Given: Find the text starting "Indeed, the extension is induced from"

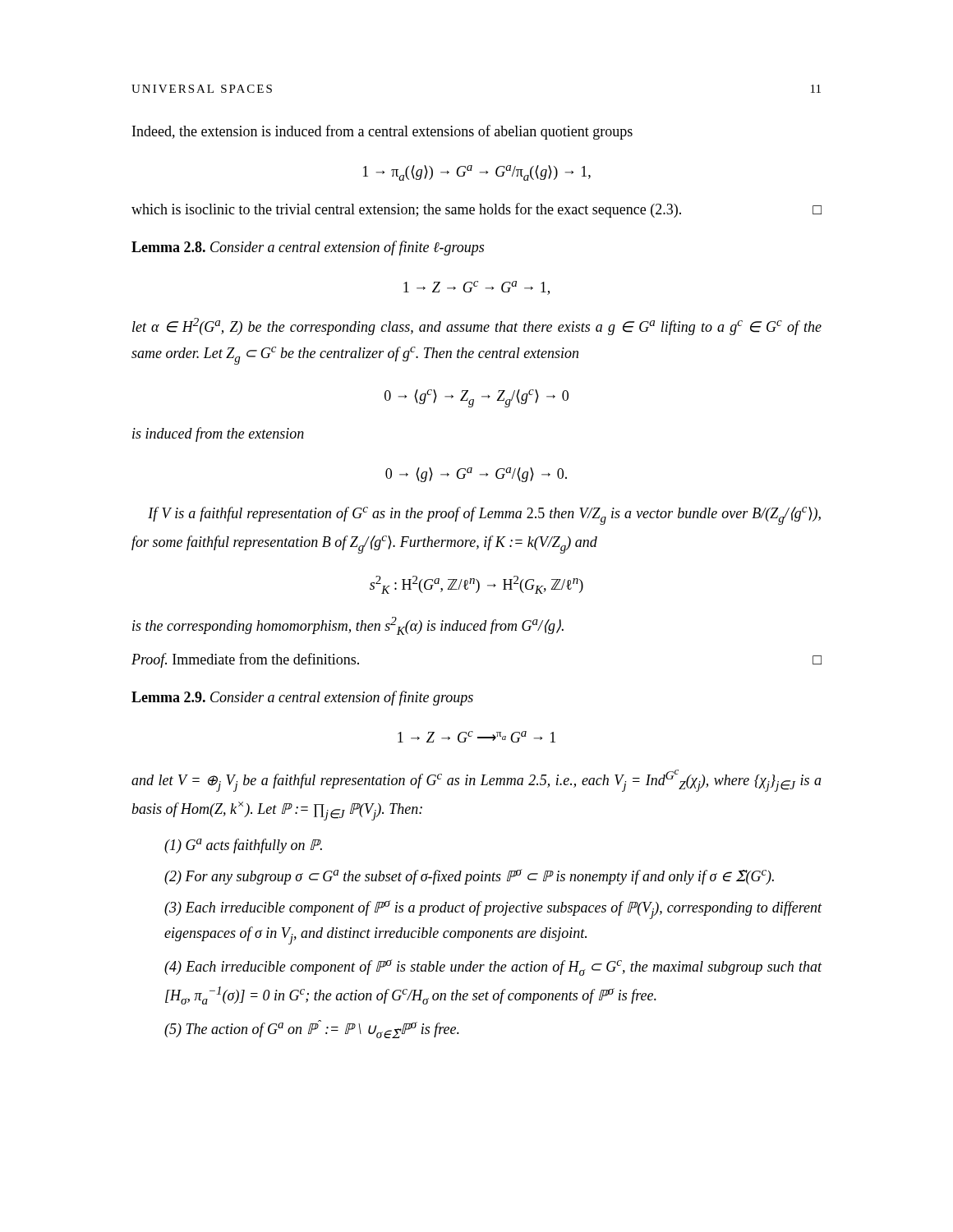Looking at the screenshot, I should click(476, 132).
